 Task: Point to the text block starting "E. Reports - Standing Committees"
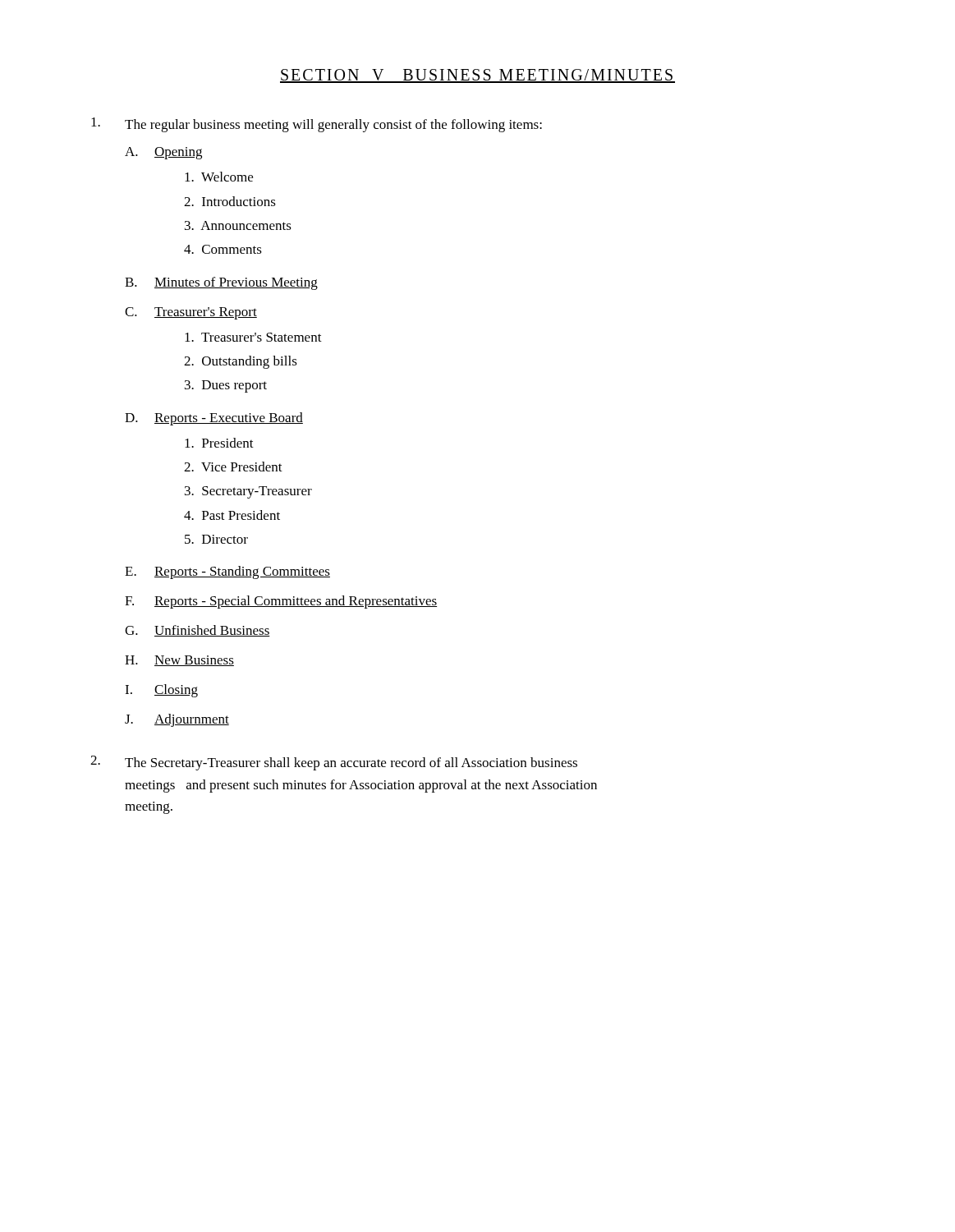(x=227, y=572)
